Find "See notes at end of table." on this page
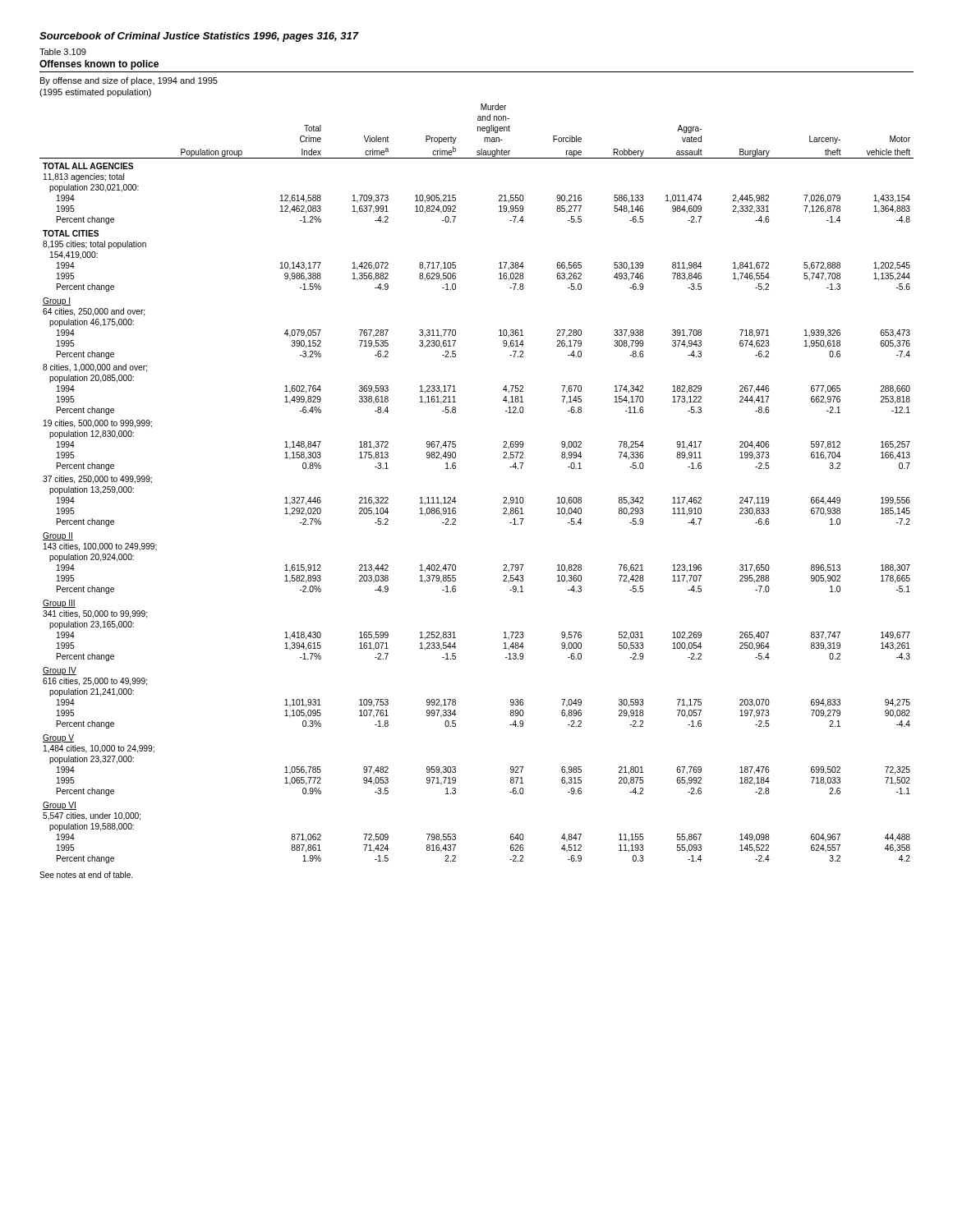The image size is (953, 1232). pos(86,875)
